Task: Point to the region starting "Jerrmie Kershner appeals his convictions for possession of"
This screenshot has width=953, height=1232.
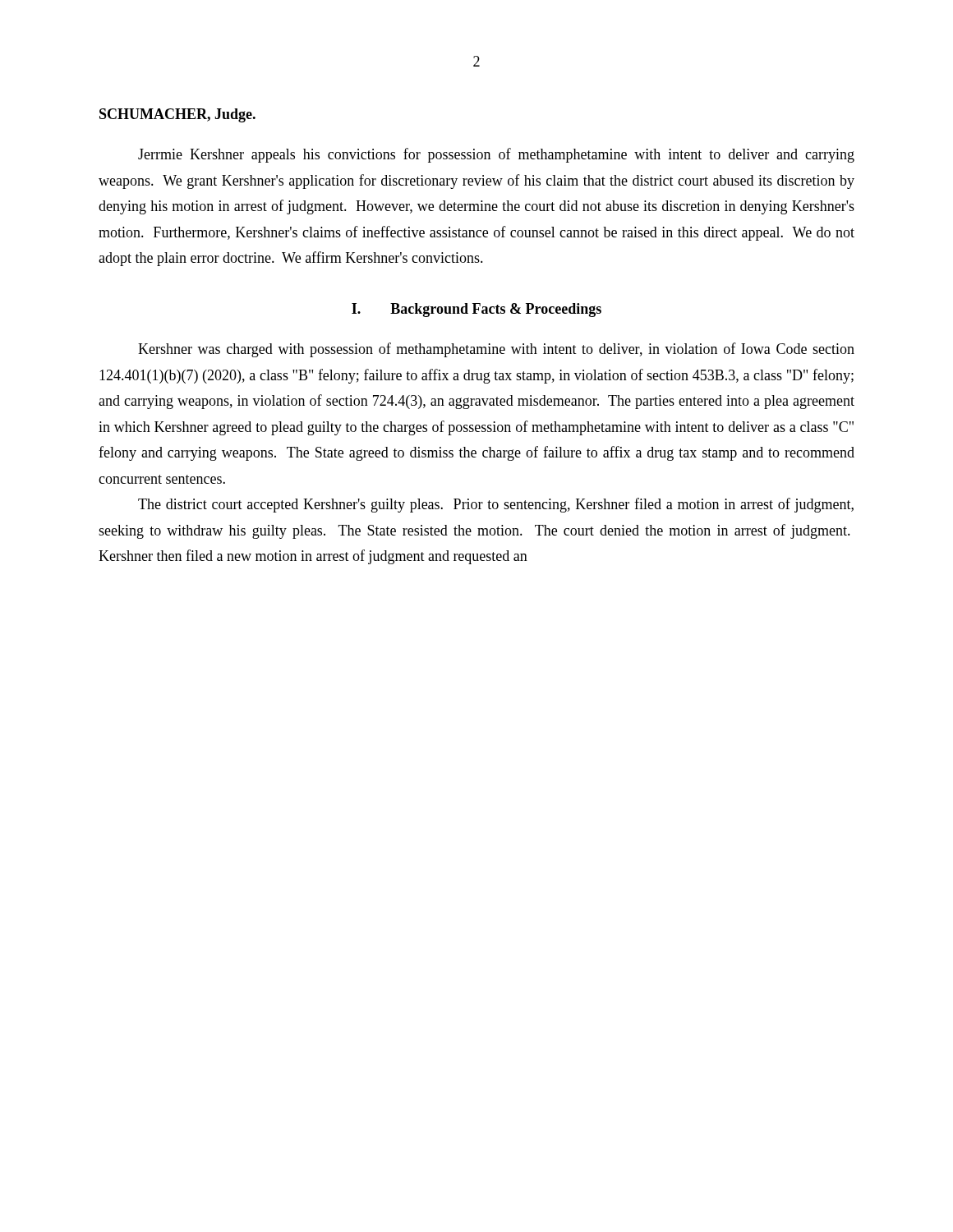Action: coord(476,207)
